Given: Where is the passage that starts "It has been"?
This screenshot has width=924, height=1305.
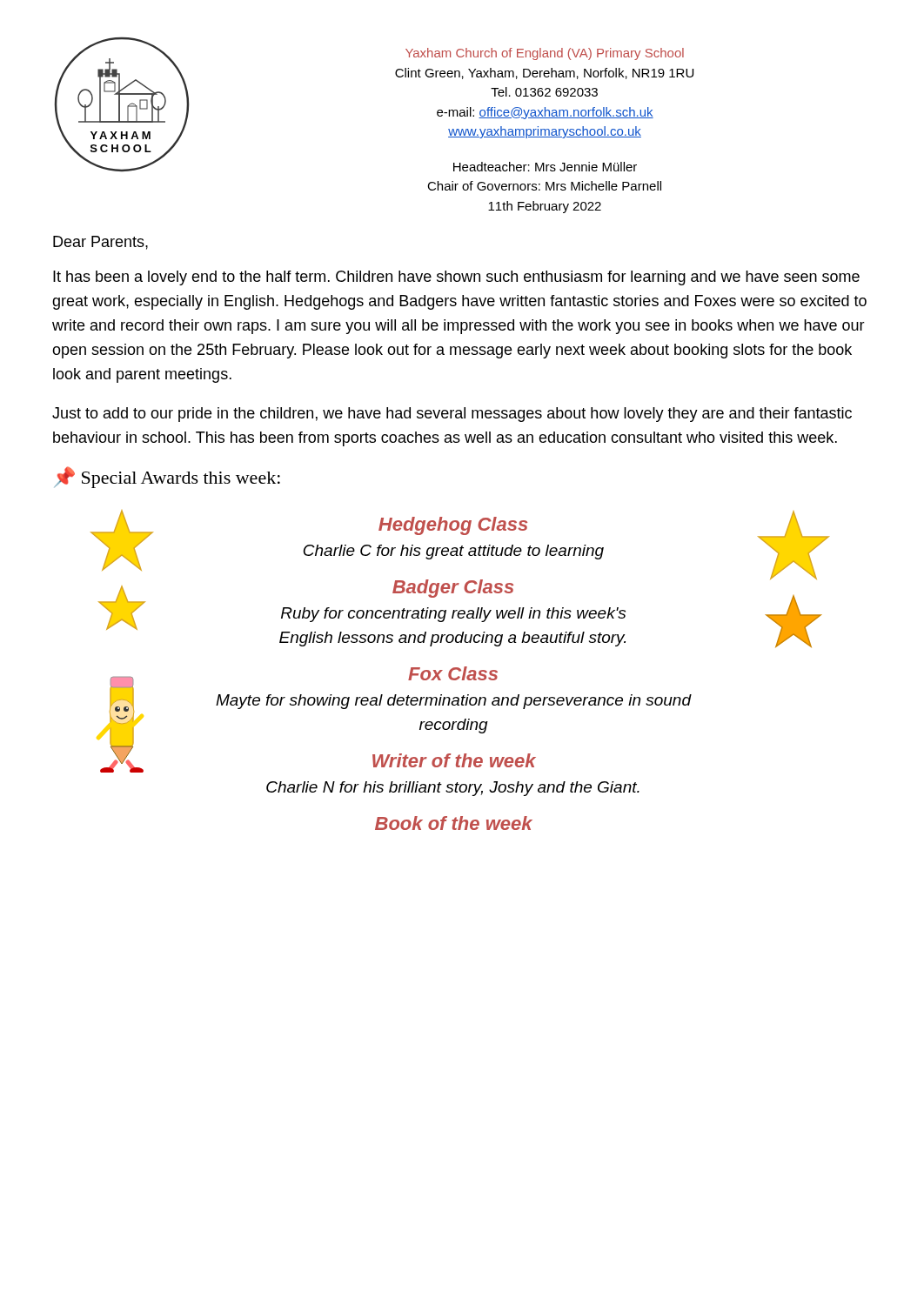Looking at the screenshot, I should (460, 325).
